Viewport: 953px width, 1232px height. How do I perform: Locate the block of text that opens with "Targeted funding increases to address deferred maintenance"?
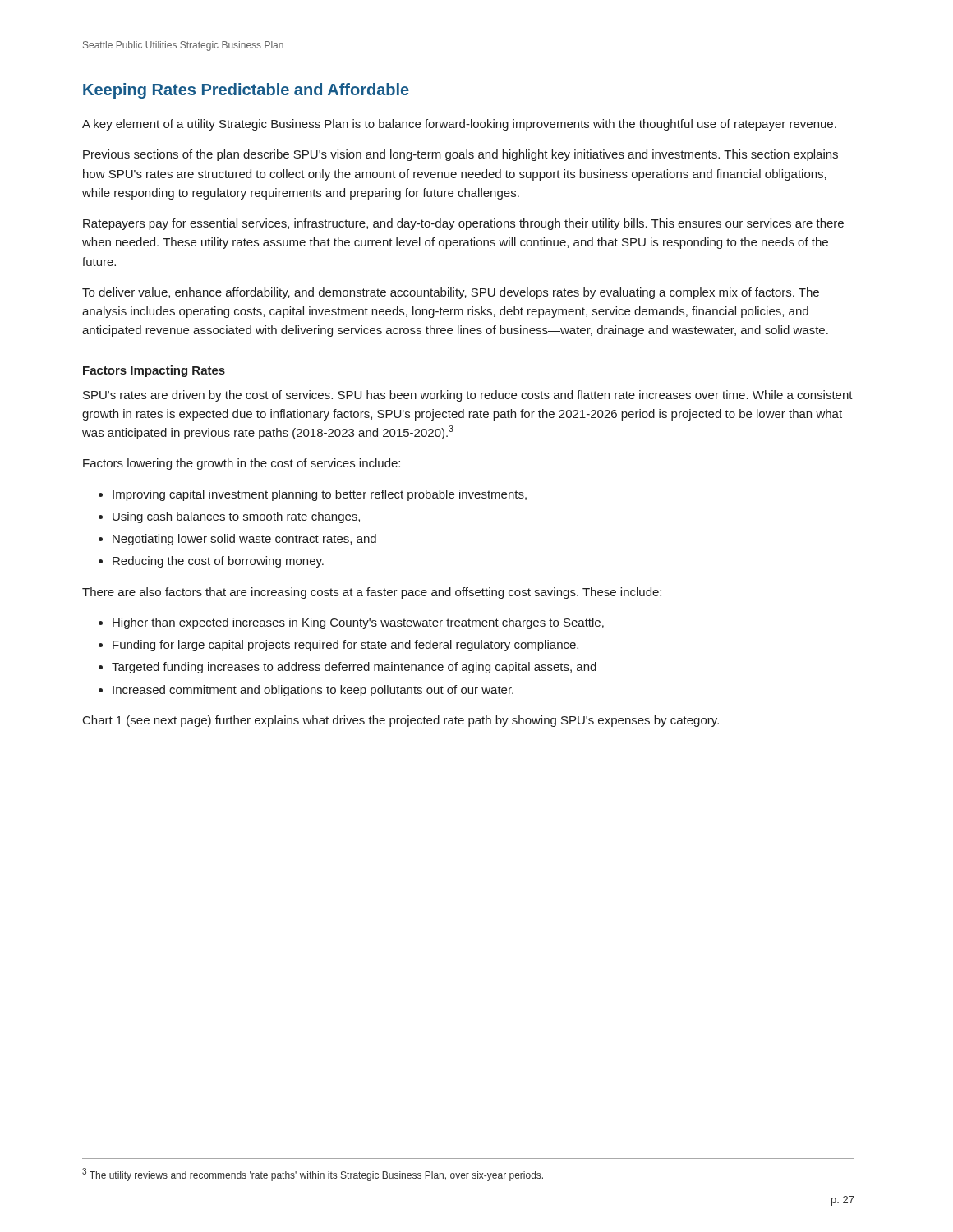click(354, 667)
